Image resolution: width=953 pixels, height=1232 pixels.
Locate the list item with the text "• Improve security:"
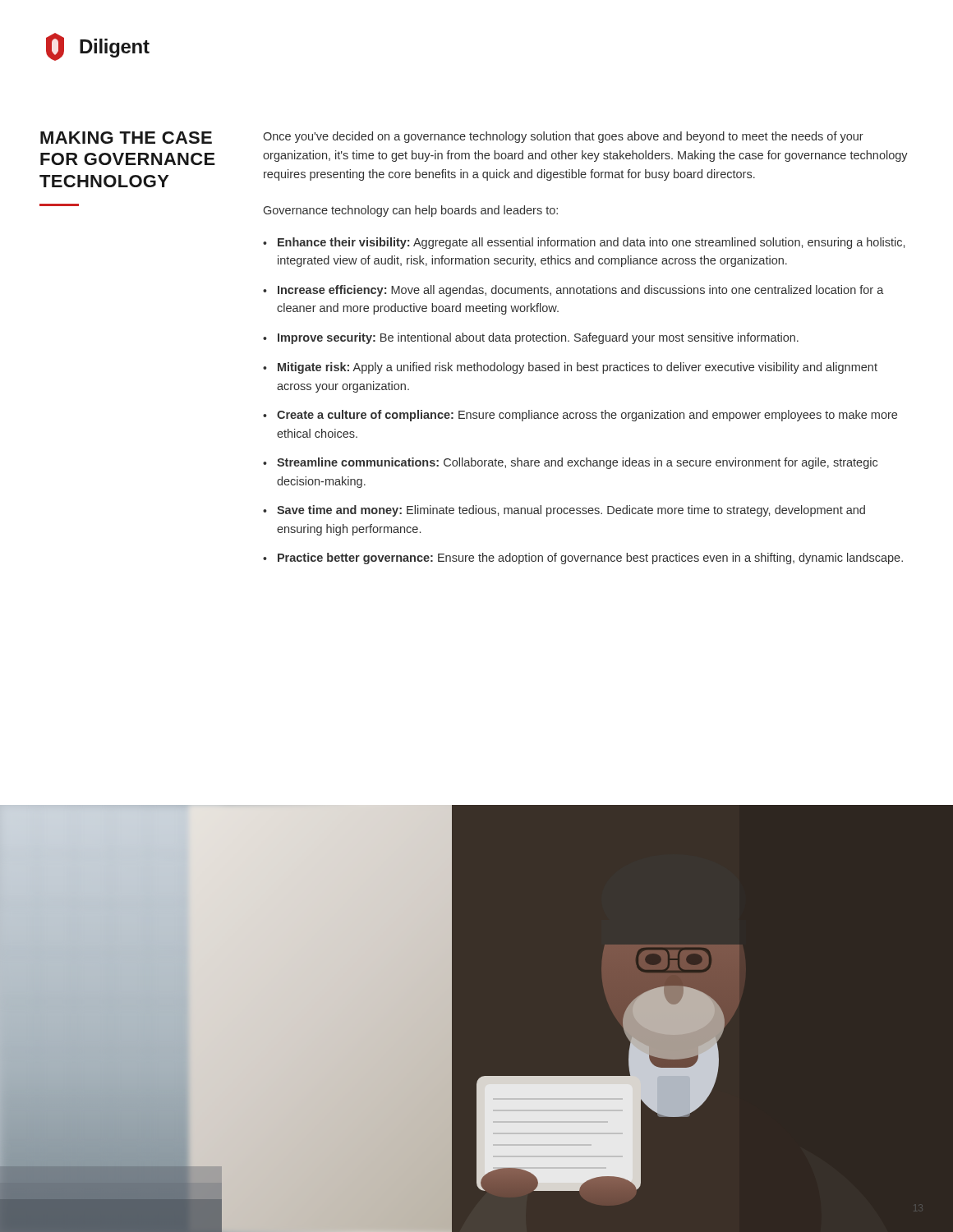[x=587, y=338]
